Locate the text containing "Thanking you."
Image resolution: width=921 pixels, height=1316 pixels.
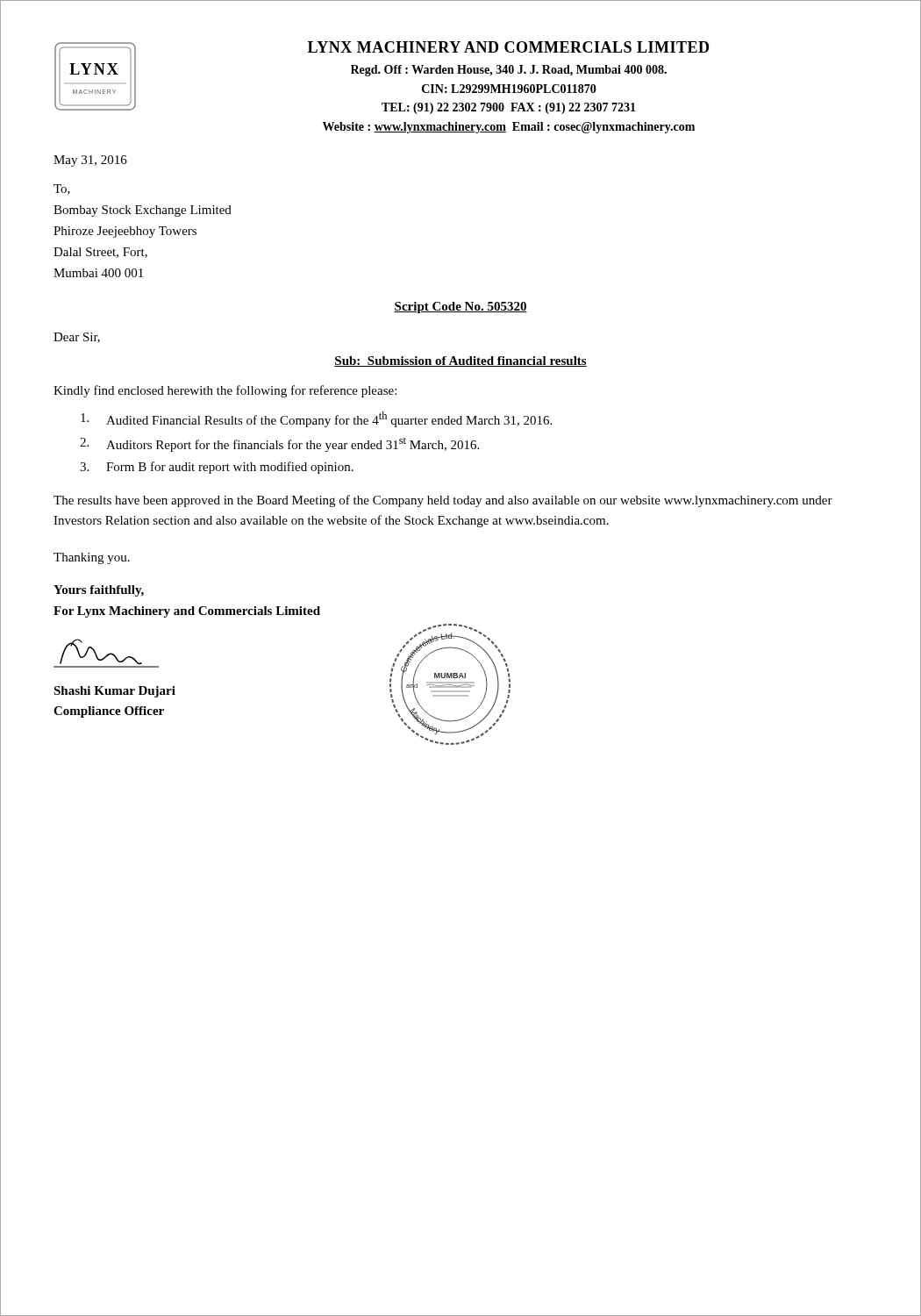(92, 557)
